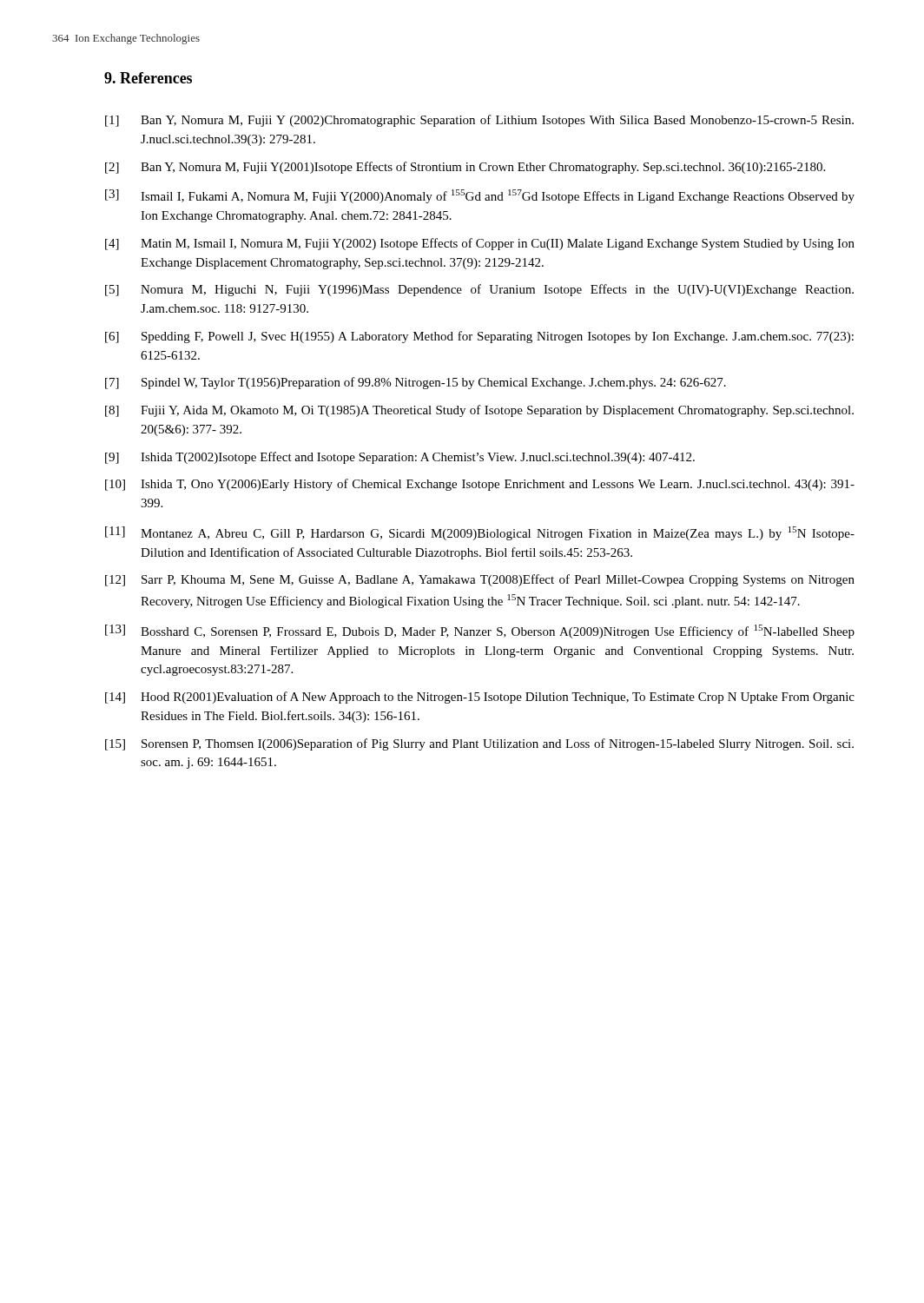Click on the list item with the text "[9] Ishida T(2002)Isotope Effect and Isotope Separation:"
Image resolution: width=924 pixels, height=1303 pixels.
point(479,457)
